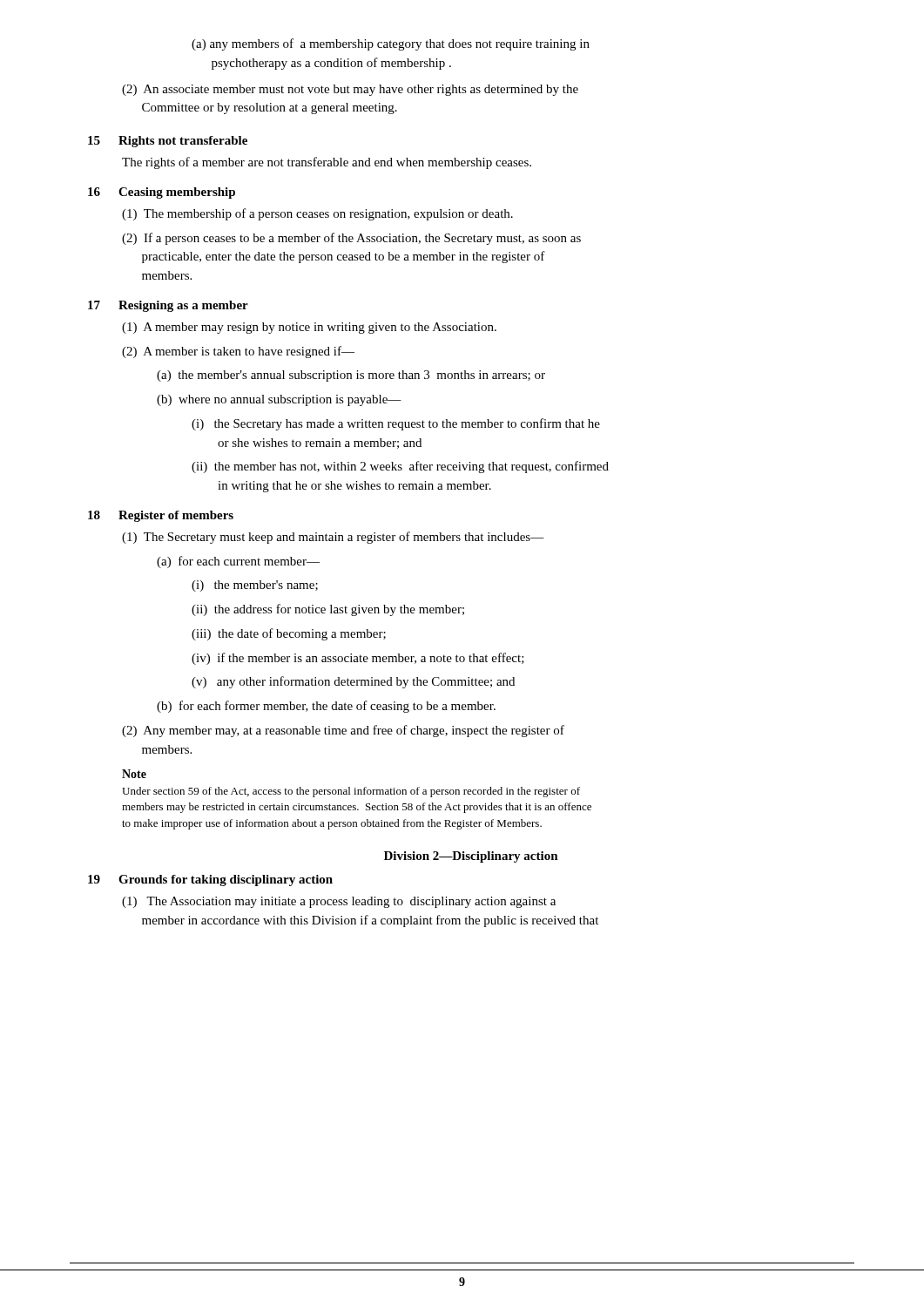Locate the block of text that opens with "(b) where no annual subscription"
This screenshot has width=924, height=1307.
click(x=279, y=399)
